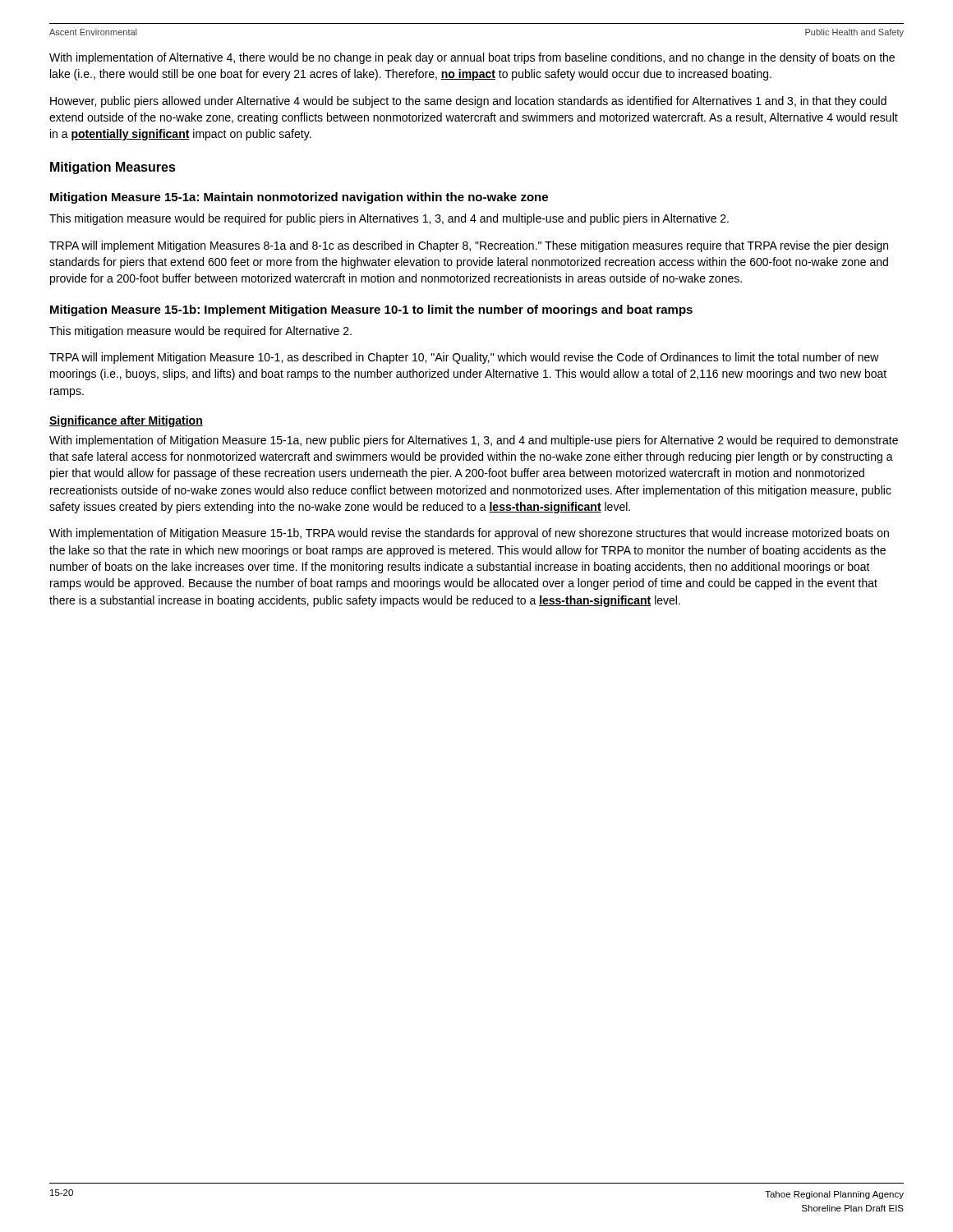Point to the block starting "Significance after Mitigation"
Image resolution: width=953 pixels, height=1232 pixels.
126,420
